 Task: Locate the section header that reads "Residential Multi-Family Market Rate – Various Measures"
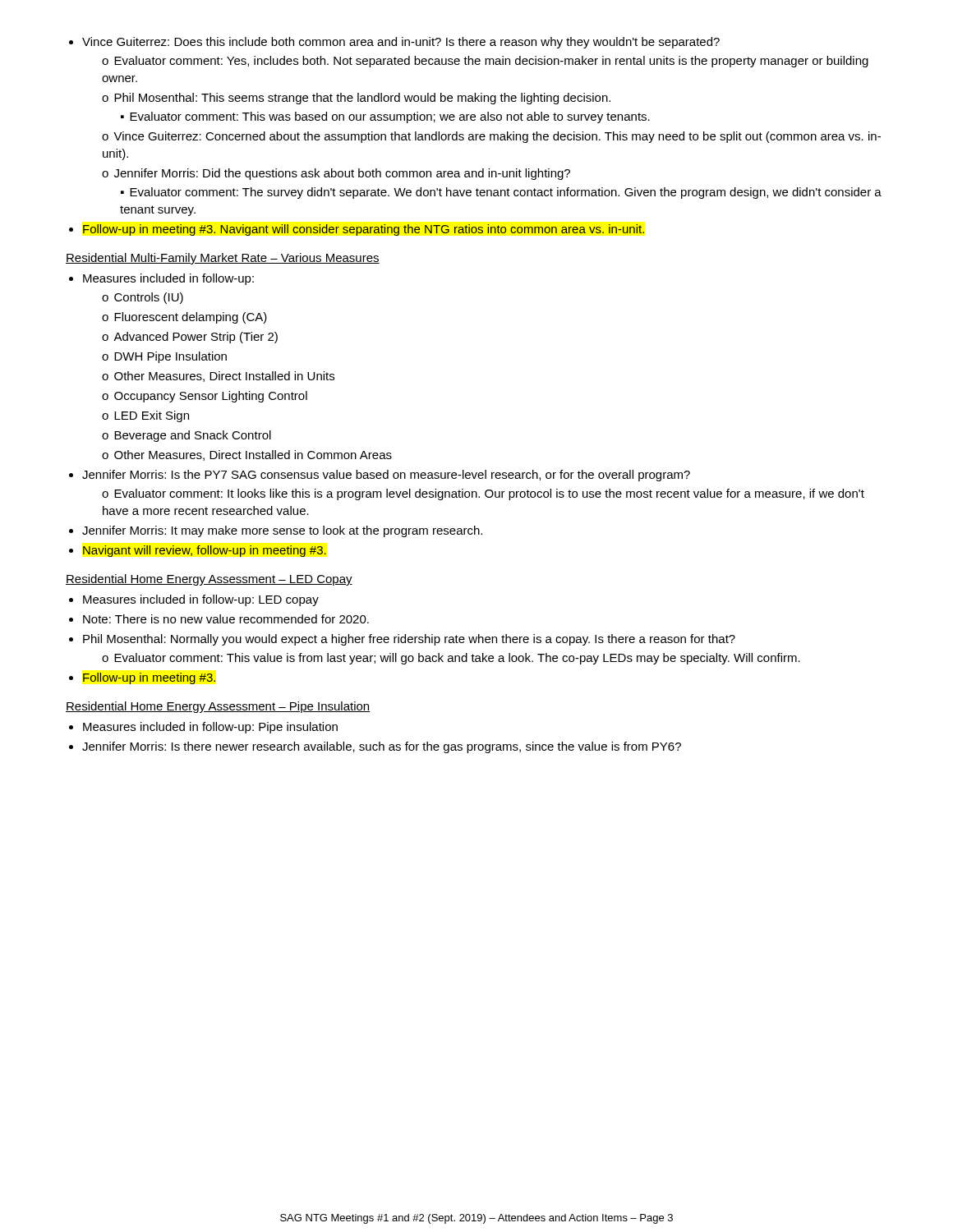[x=222, y=257]
